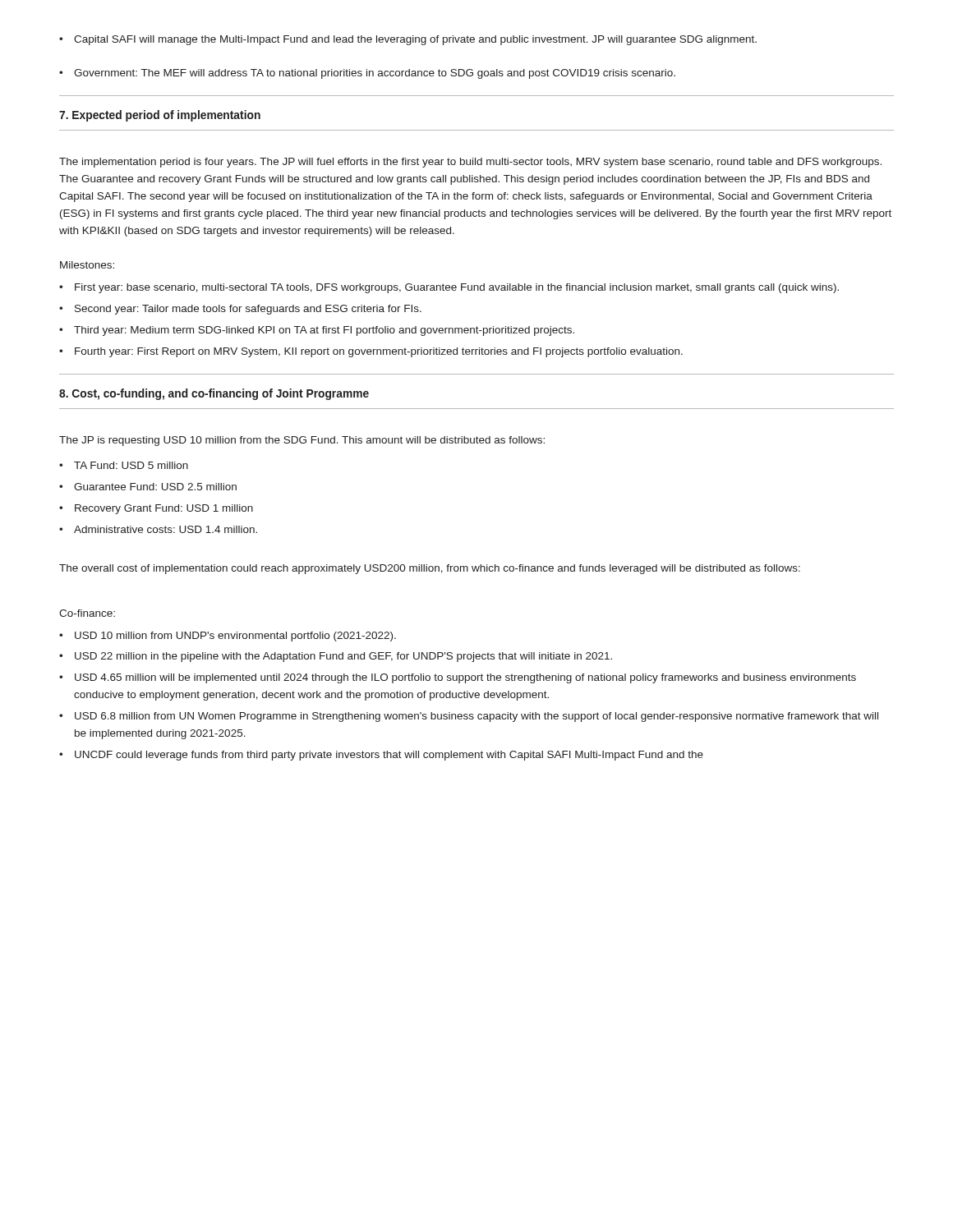953x1232 pixels.
Task: Find the list item with the text "• Second year: Tailor"
Action: [x=240, y=310]
